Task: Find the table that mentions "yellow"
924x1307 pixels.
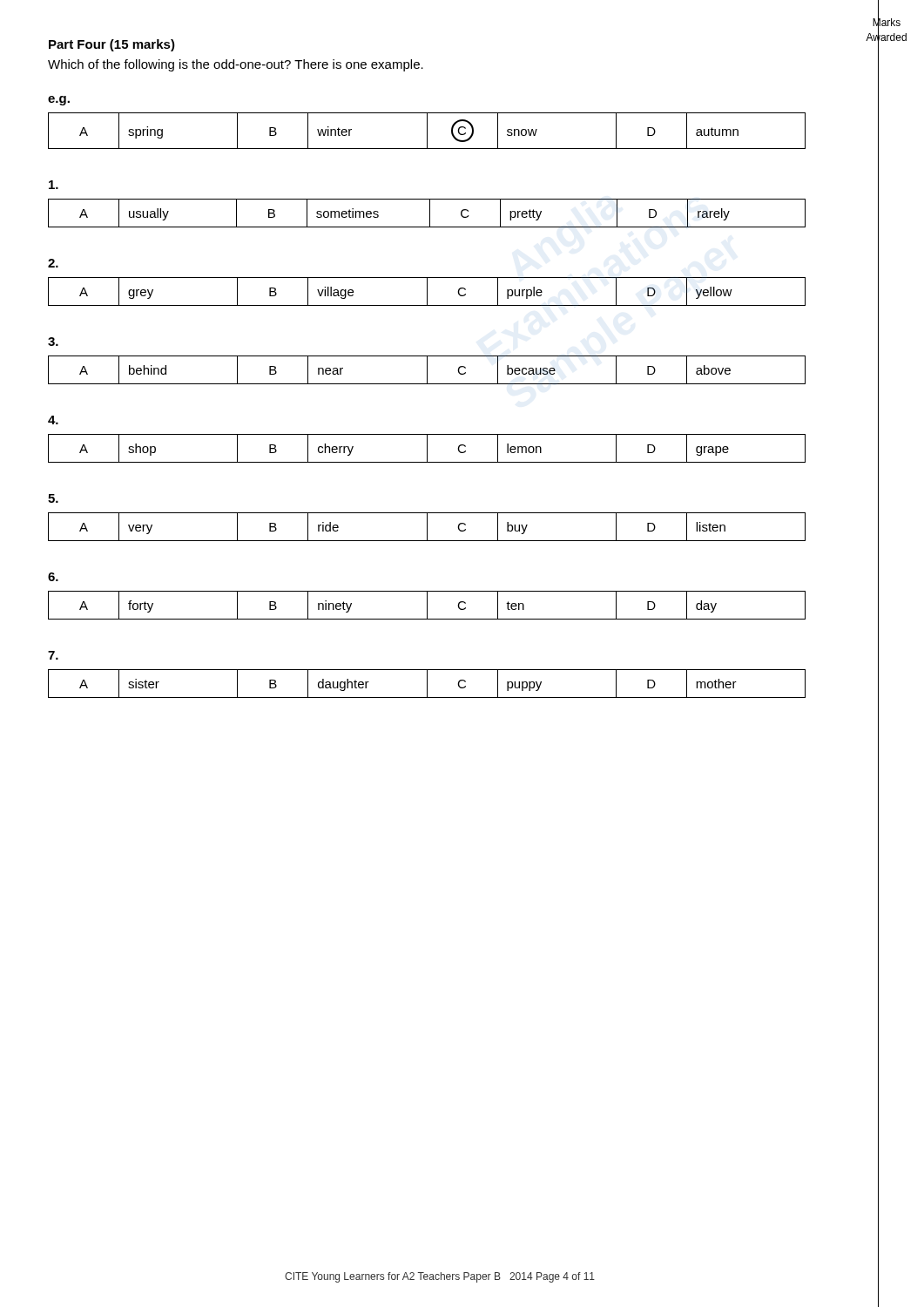Action: point(466,291)
